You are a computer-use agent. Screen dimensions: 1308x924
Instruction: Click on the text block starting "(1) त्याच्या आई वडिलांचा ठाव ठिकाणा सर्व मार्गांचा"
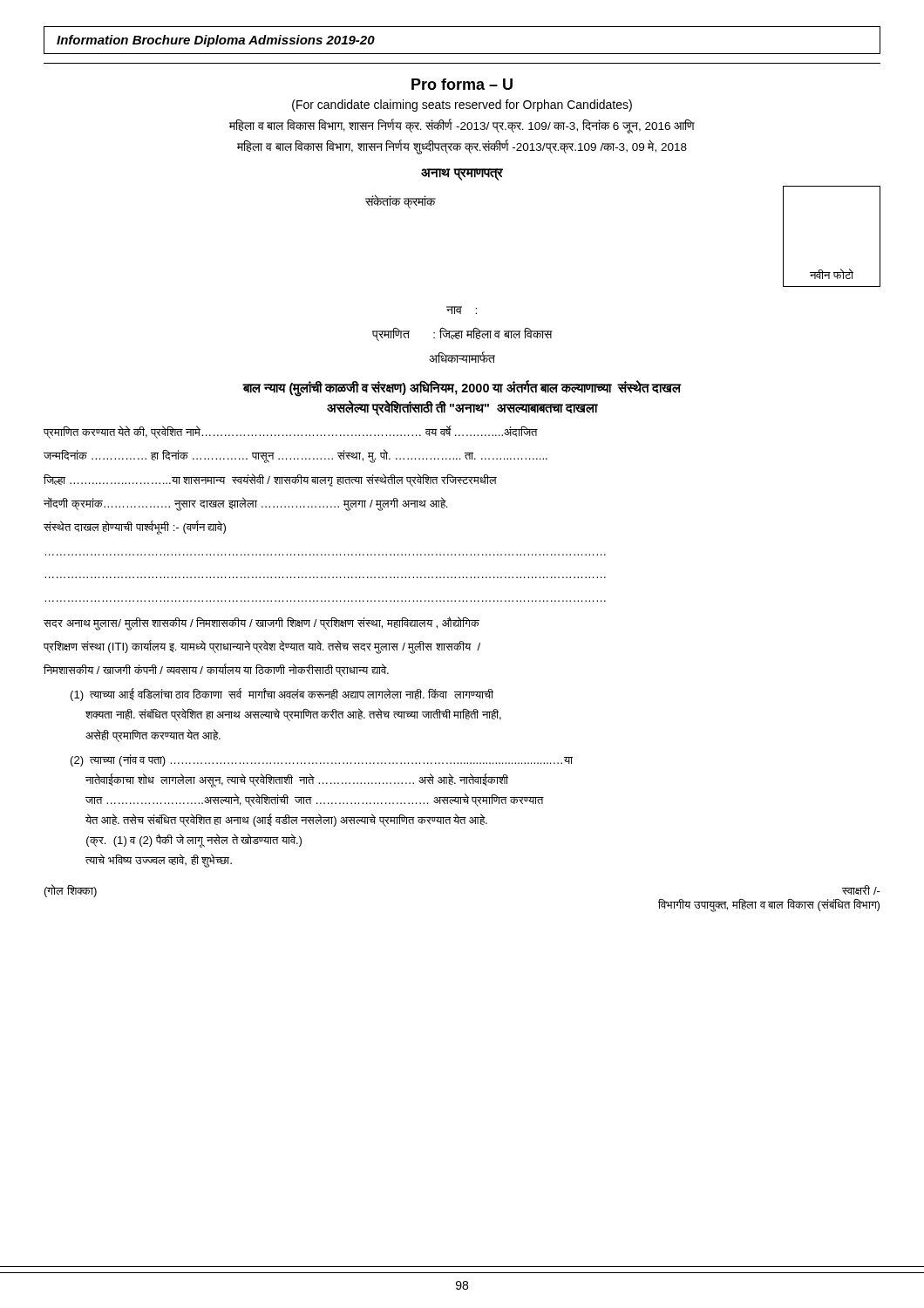click(286, 715)
